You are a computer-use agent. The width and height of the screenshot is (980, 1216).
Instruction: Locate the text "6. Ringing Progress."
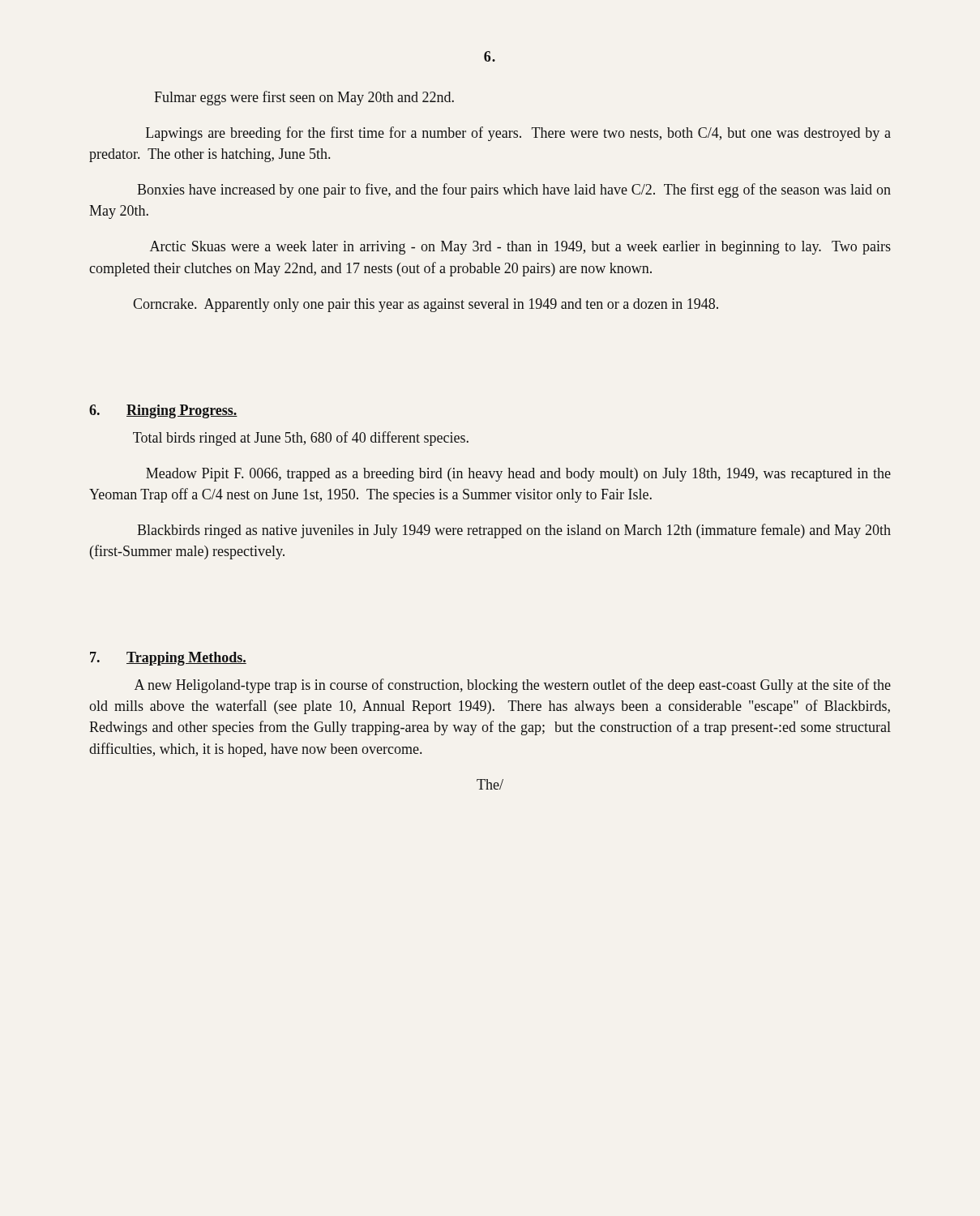coord(163,410)
